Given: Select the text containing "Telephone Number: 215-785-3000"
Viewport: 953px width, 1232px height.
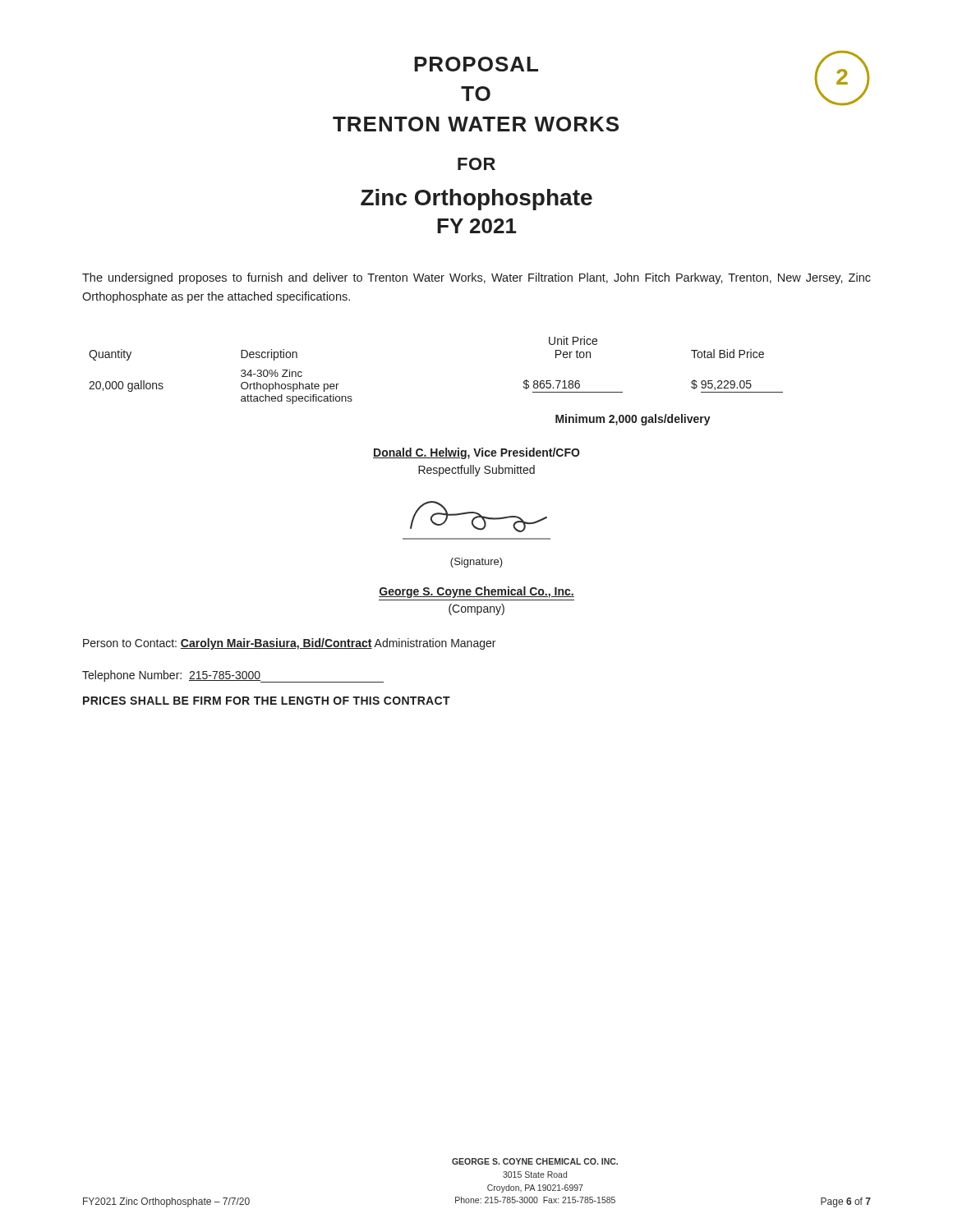Looking at the screenshot, I should (233, 676).
